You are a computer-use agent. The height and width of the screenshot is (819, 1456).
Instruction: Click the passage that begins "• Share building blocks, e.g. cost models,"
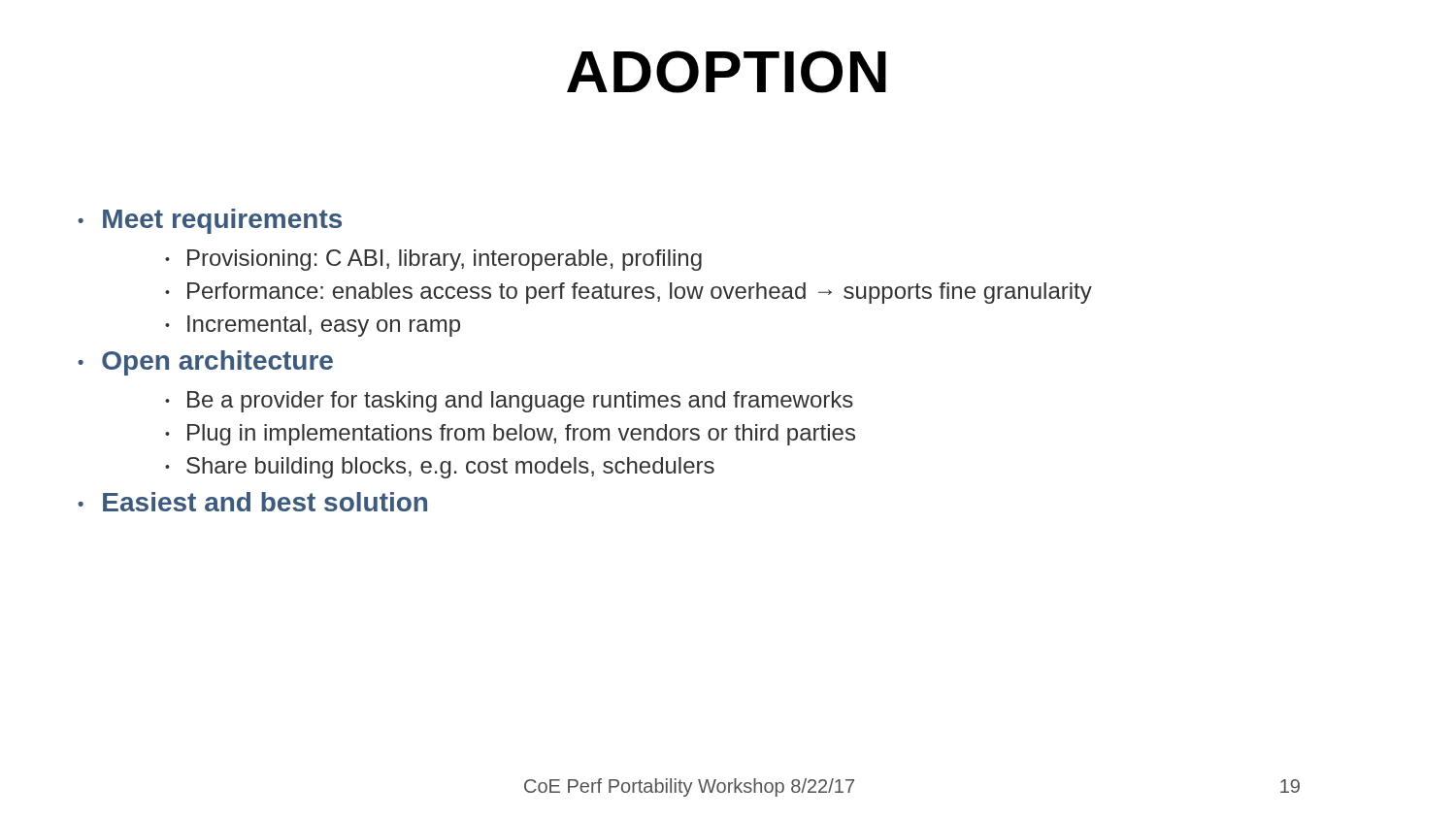coord(440,466)
